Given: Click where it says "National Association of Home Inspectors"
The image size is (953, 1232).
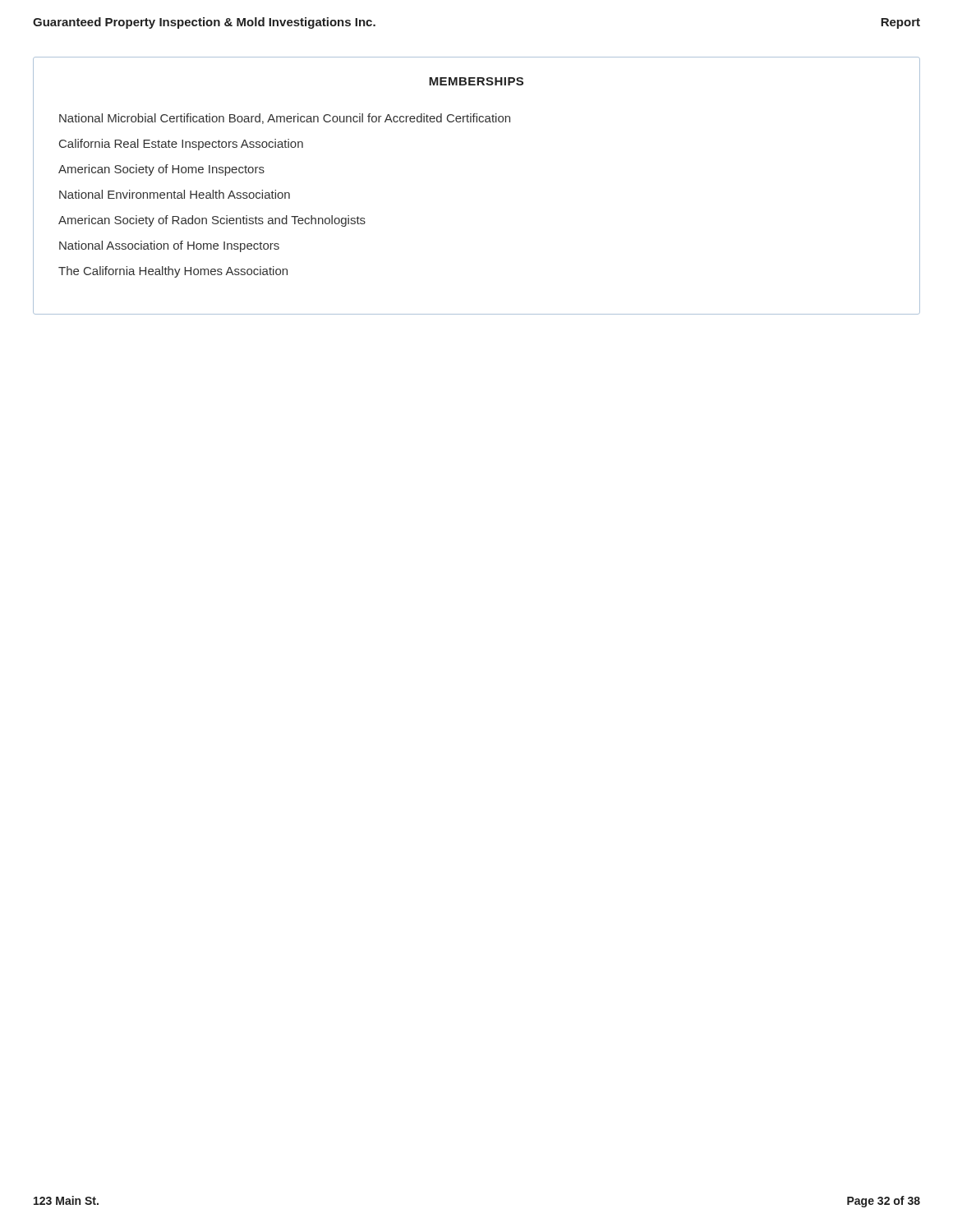Looking at the screenshot, I should [x=169, y=245].
